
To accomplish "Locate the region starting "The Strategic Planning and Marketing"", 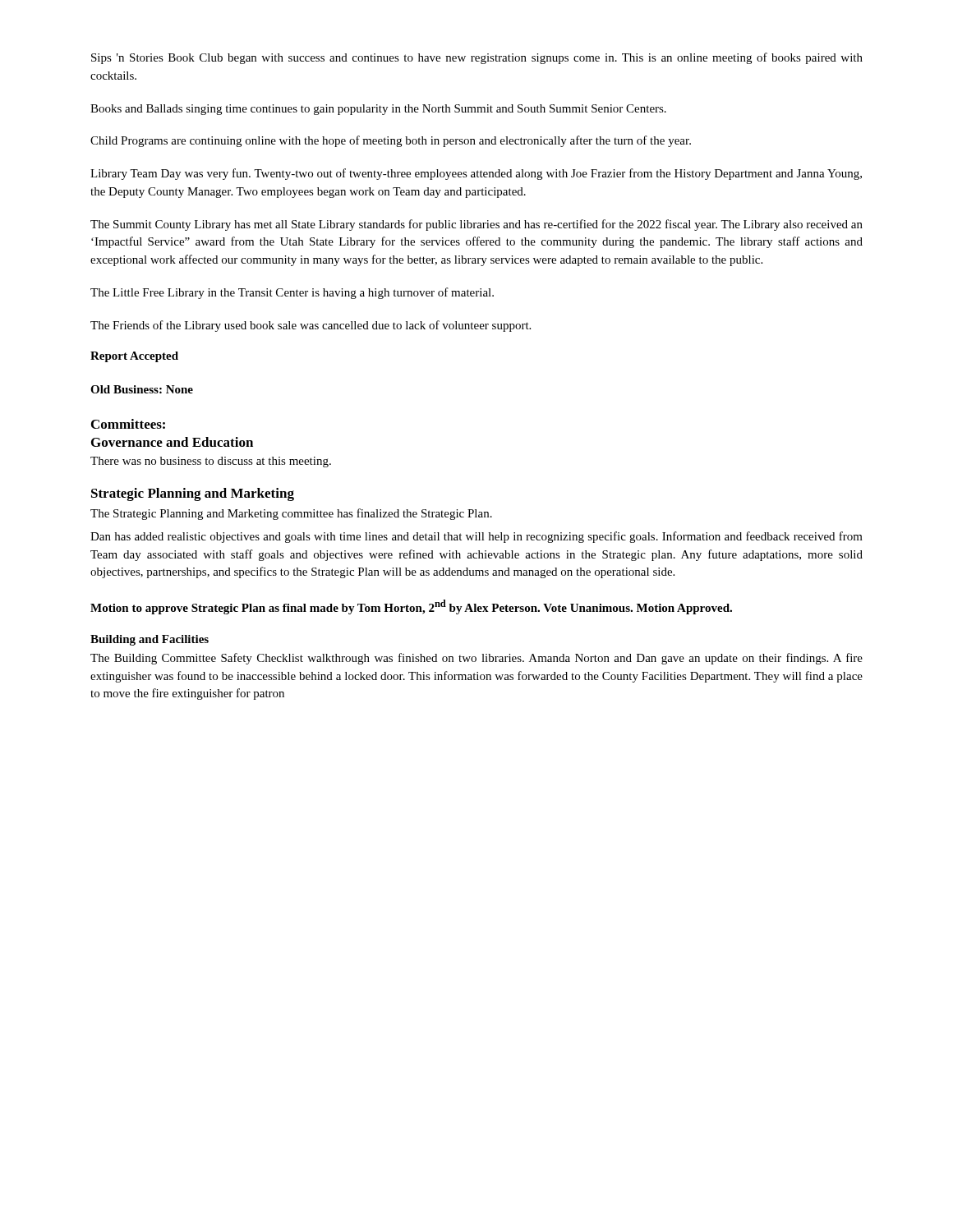I will pyautogui.click(x=291, y=513).
